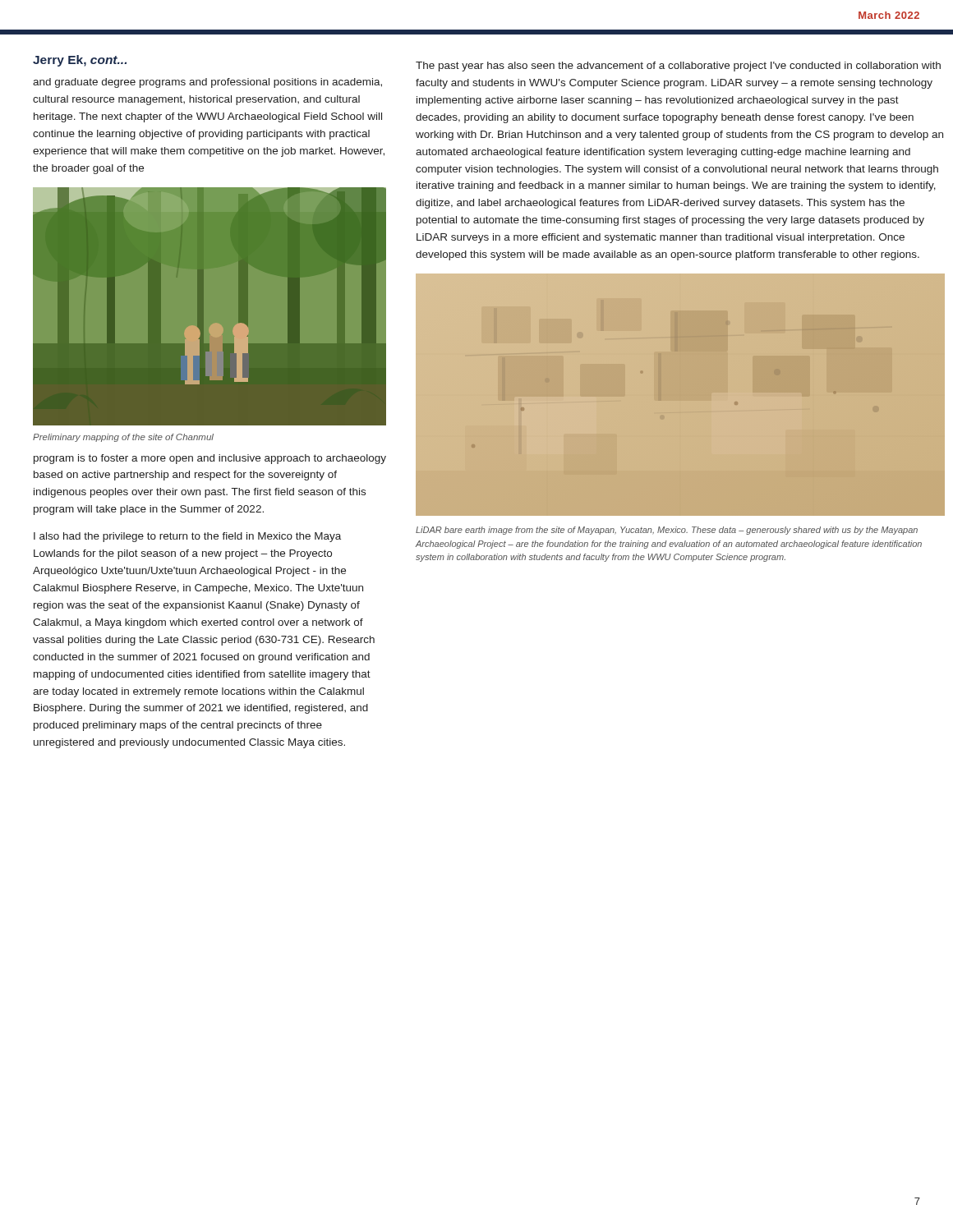Click on the region starting "I also had the privilege"
Image resolution: width=953 pixels, height=1232 pixels.
point(204,639)
